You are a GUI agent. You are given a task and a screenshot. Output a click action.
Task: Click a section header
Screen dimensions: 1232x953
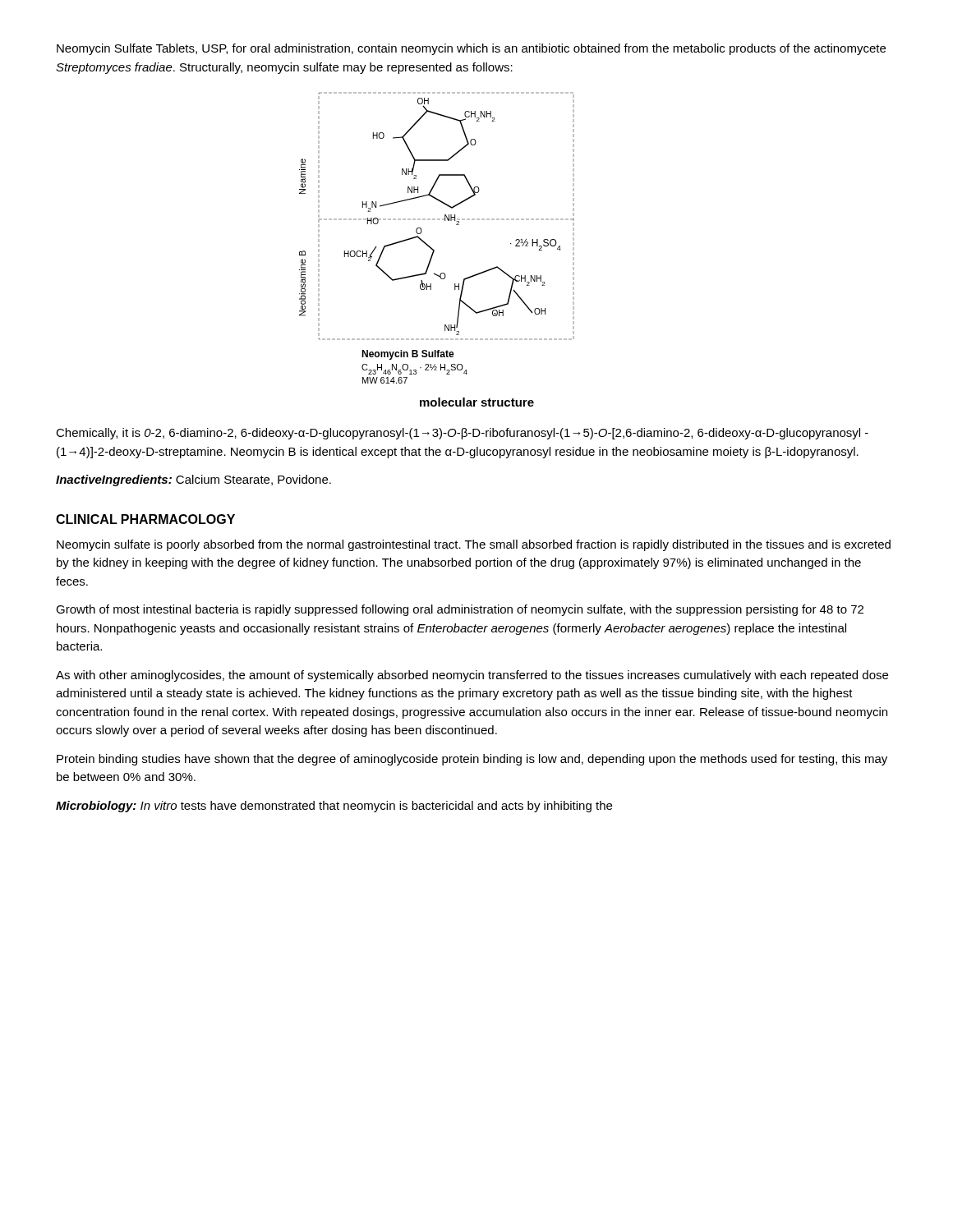click(x=146, y=519)
